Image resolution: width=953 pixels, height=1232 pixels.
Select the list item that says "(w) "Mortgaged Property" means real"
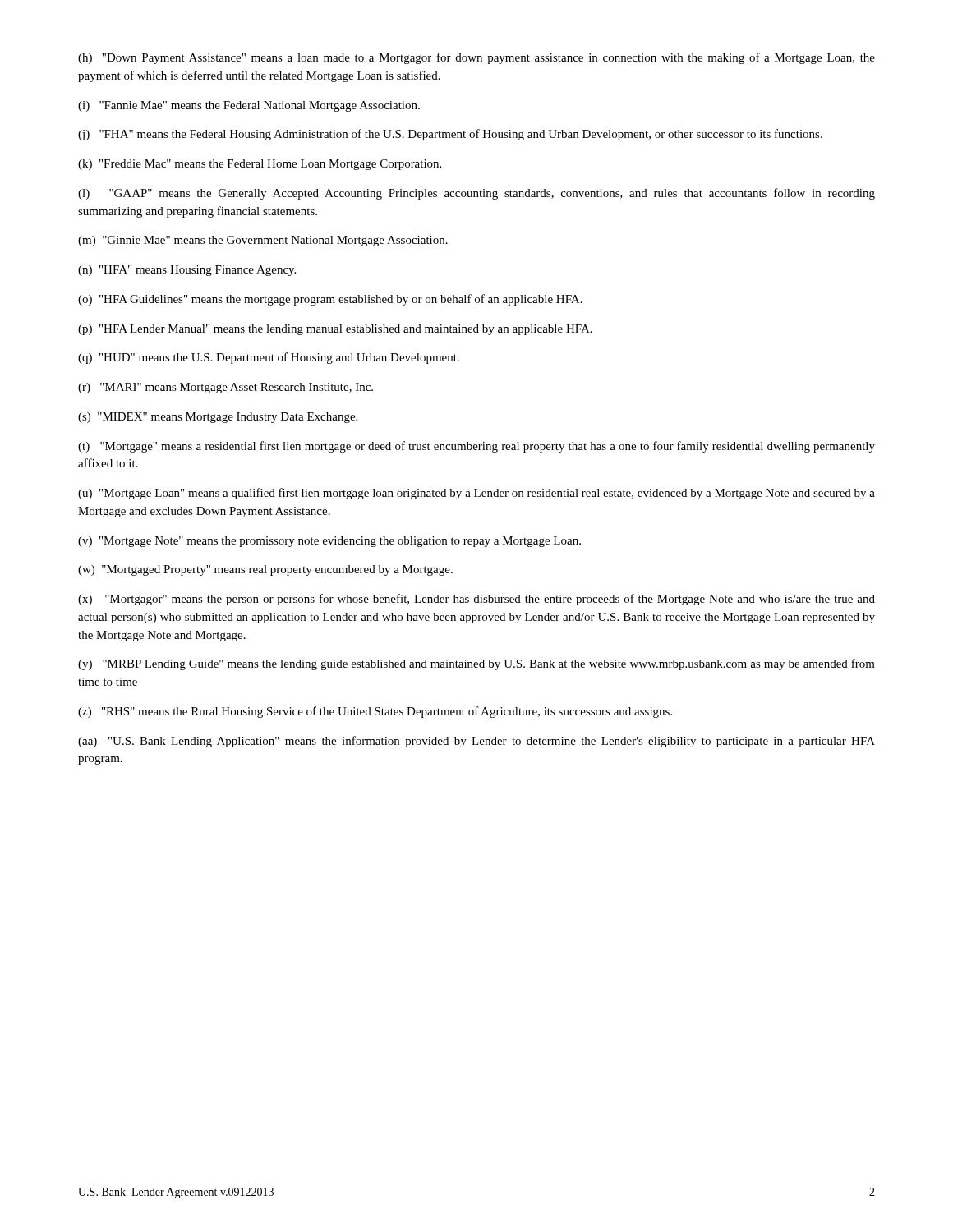pos(266,569)
